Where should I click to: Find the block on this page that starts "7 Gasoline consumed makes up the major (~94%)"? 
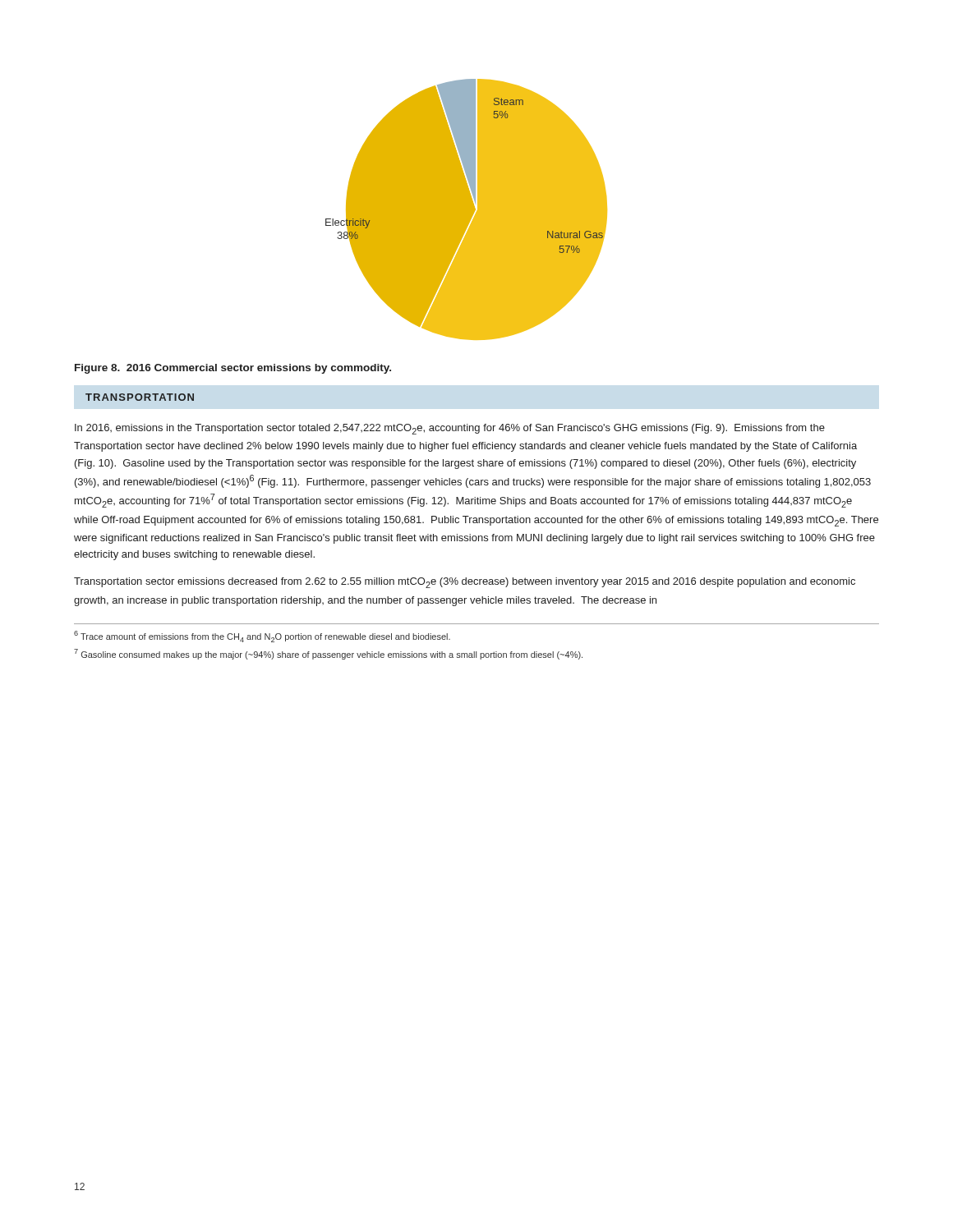[x=329, y=653]
